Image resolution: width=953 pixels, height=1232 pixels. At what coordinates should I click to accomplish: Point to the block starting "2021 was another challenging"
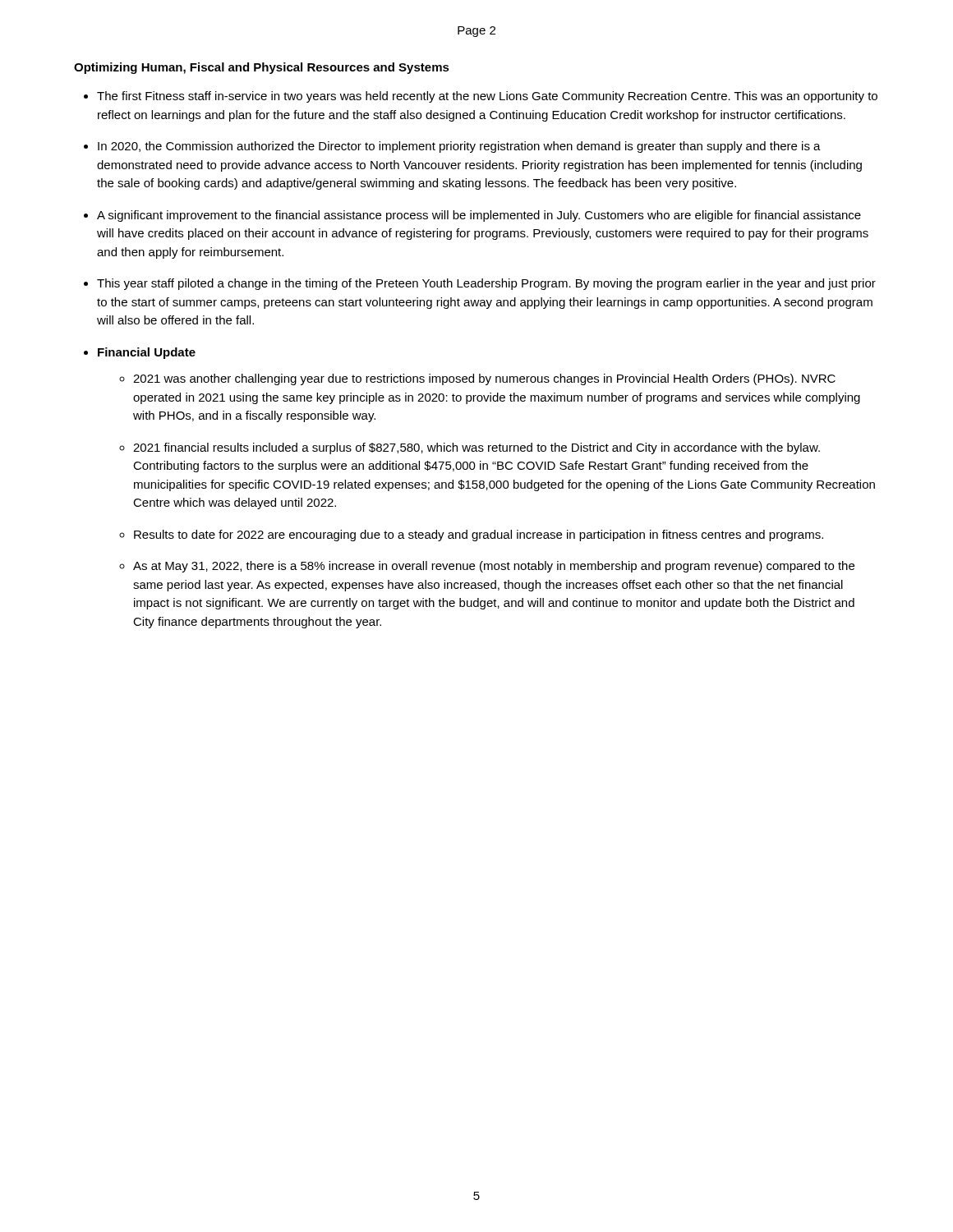click(497, 397)
